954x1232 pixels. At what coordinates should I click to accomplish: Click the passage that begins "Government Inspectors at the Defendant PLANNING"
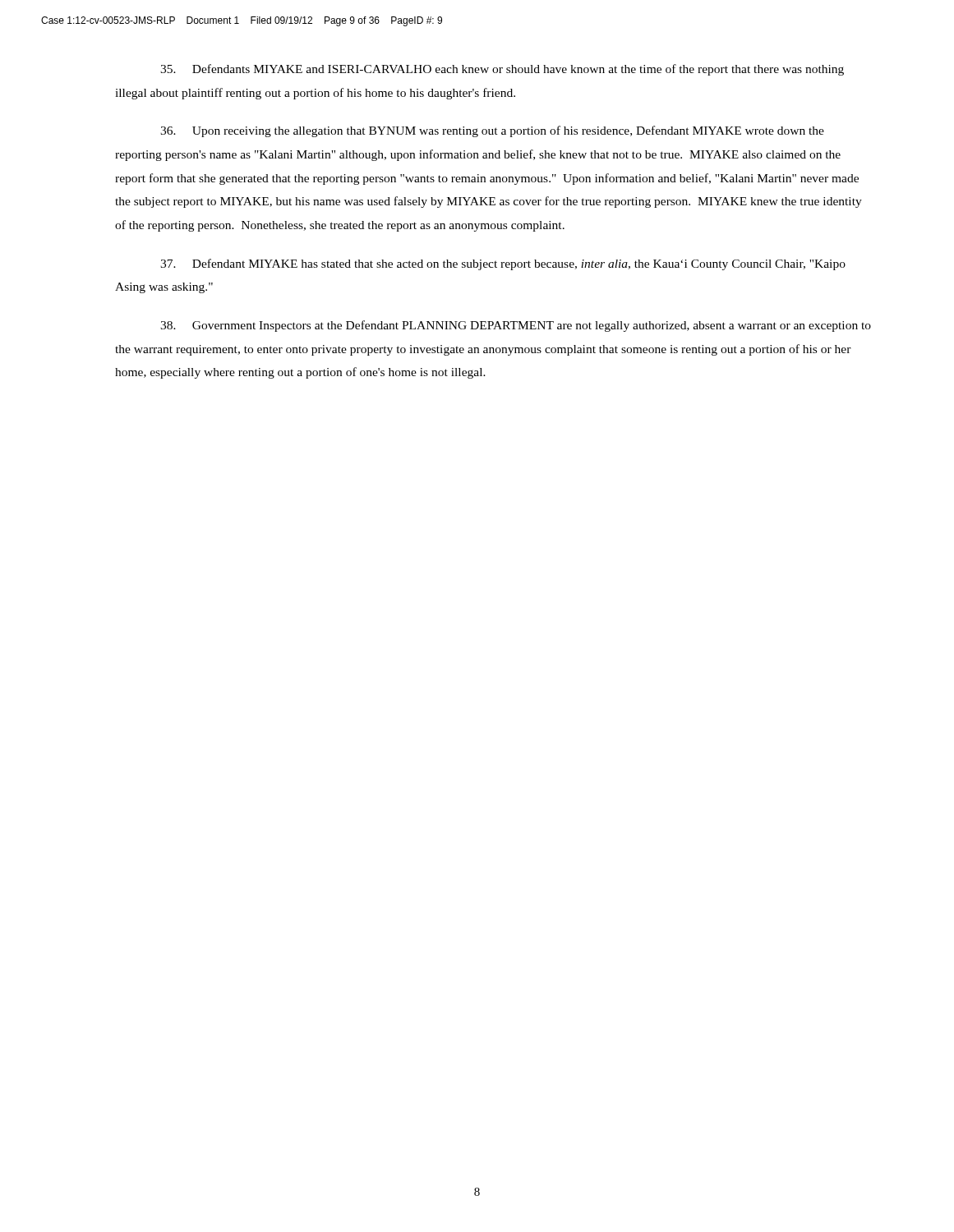(x=493, y=348)
